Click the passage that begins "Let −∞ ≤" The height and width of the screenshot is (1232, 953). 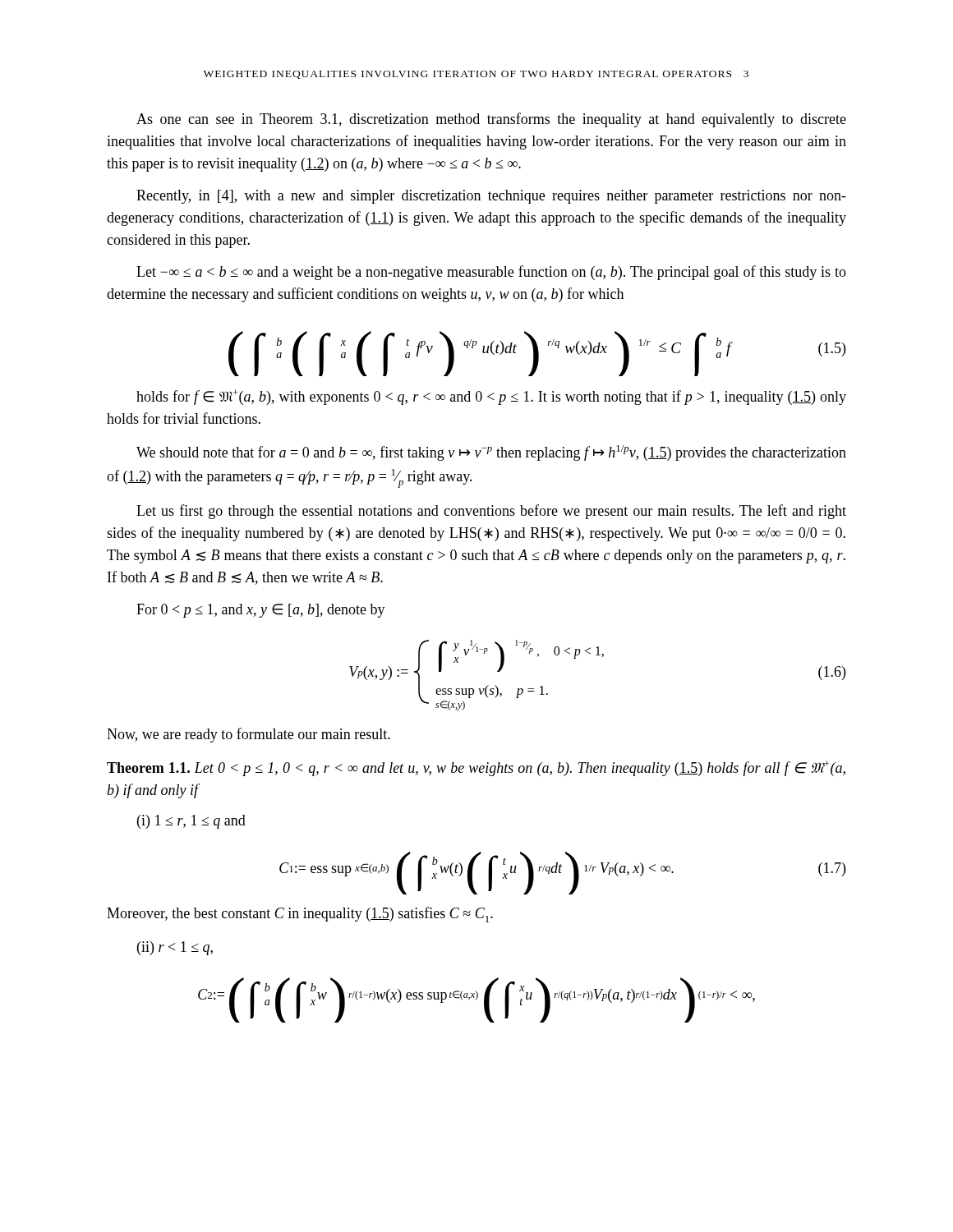(x=476, y=283)
